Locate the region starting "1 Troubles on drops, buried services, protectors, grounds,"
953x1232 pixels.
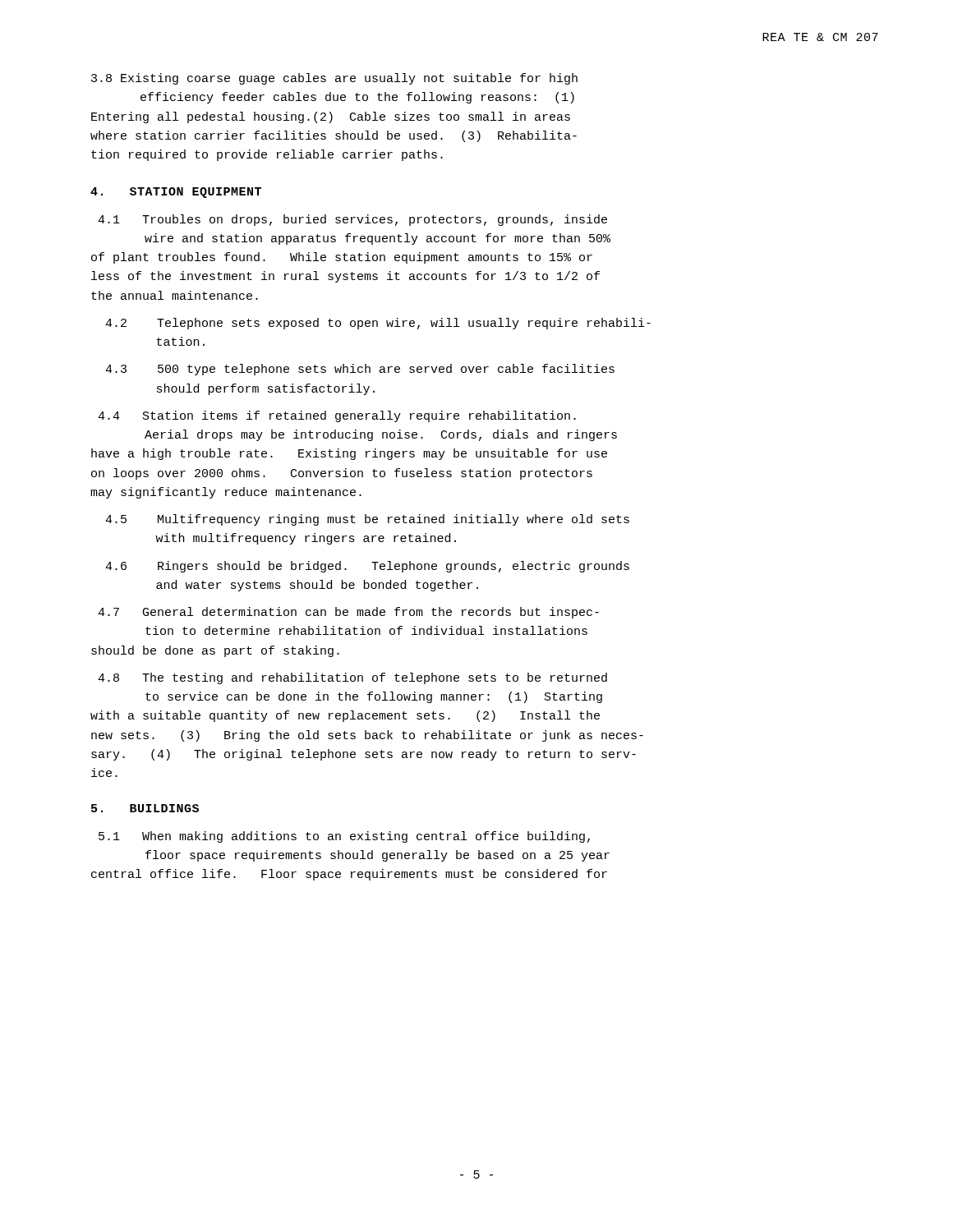coord(350,258)
